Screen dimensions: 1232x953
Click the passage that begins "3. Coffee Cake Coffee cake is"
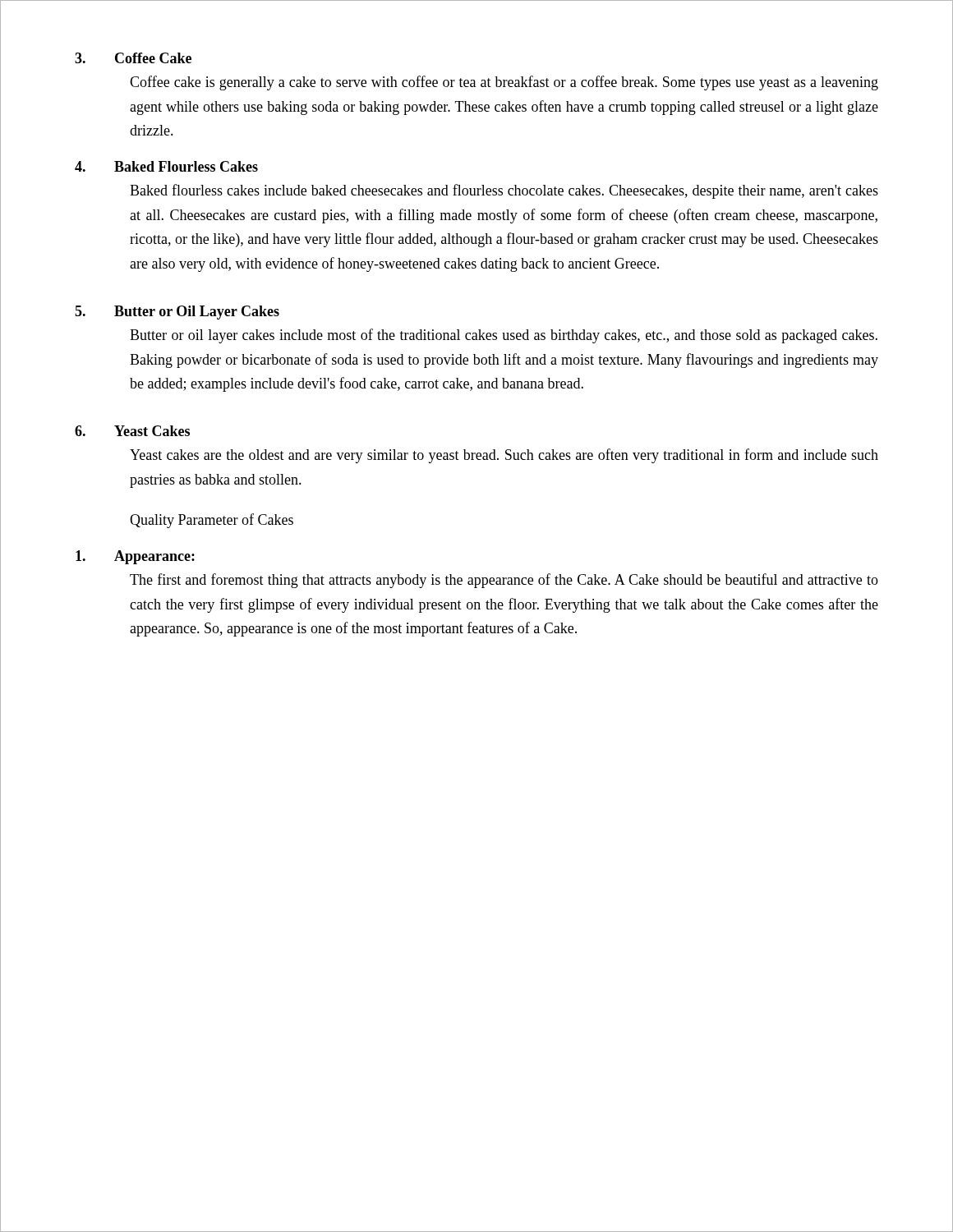pos(476,97)
